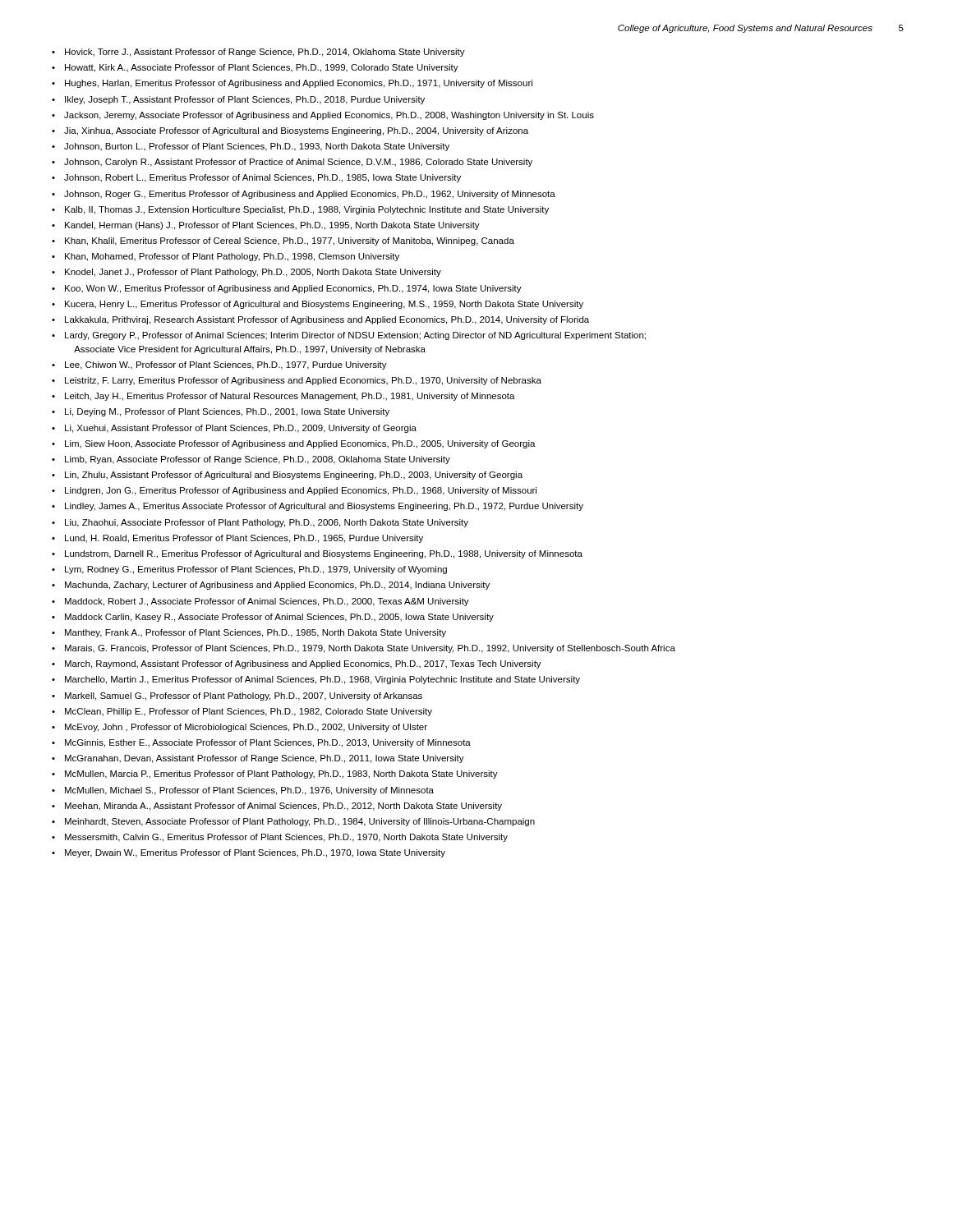Click the passage that begins "Kucera, Henry L., Emeritus"

coord(324,304)
